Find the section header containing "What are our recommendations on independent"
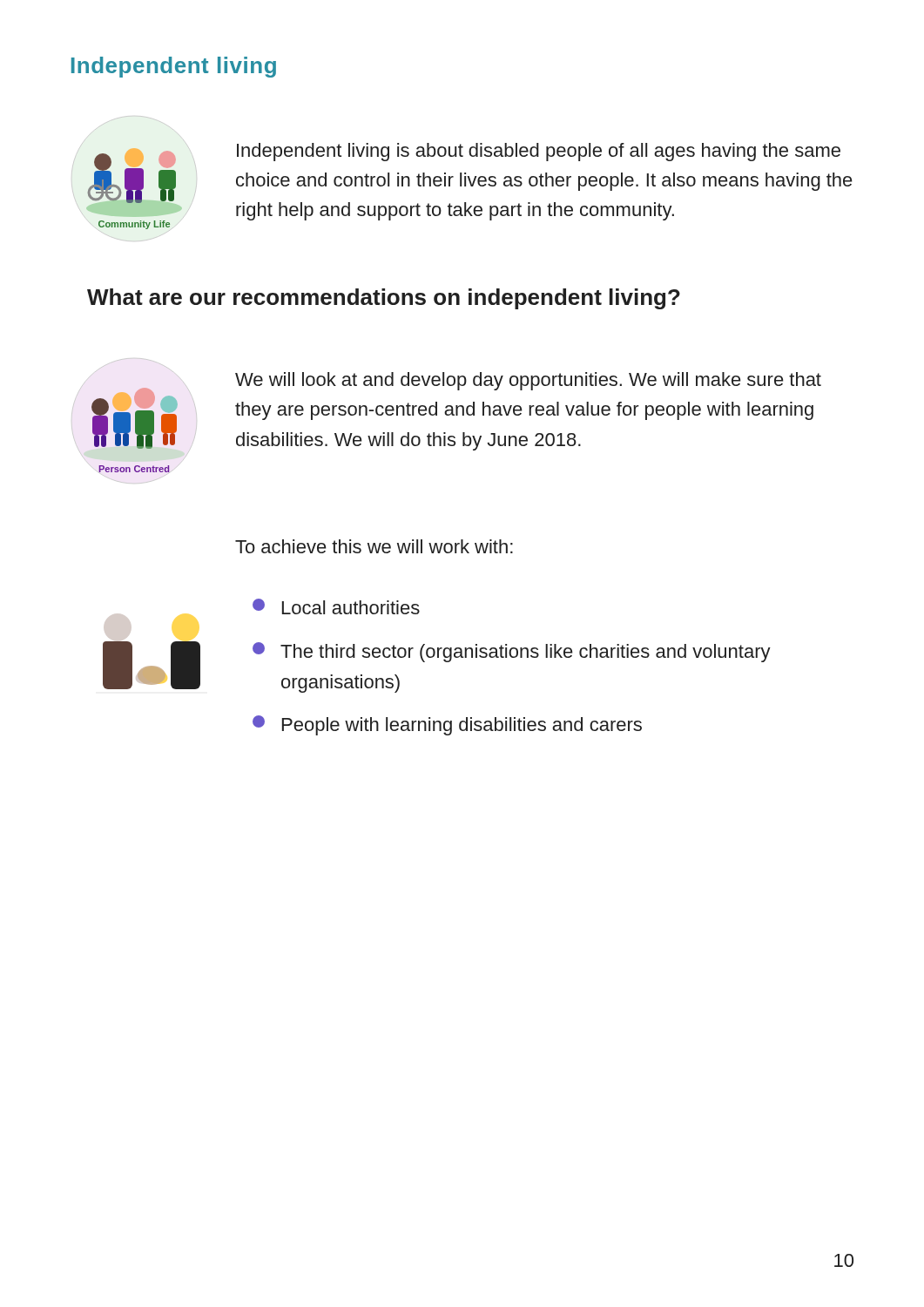This screenshot has height=1307, width=924. tap(462, 297)
